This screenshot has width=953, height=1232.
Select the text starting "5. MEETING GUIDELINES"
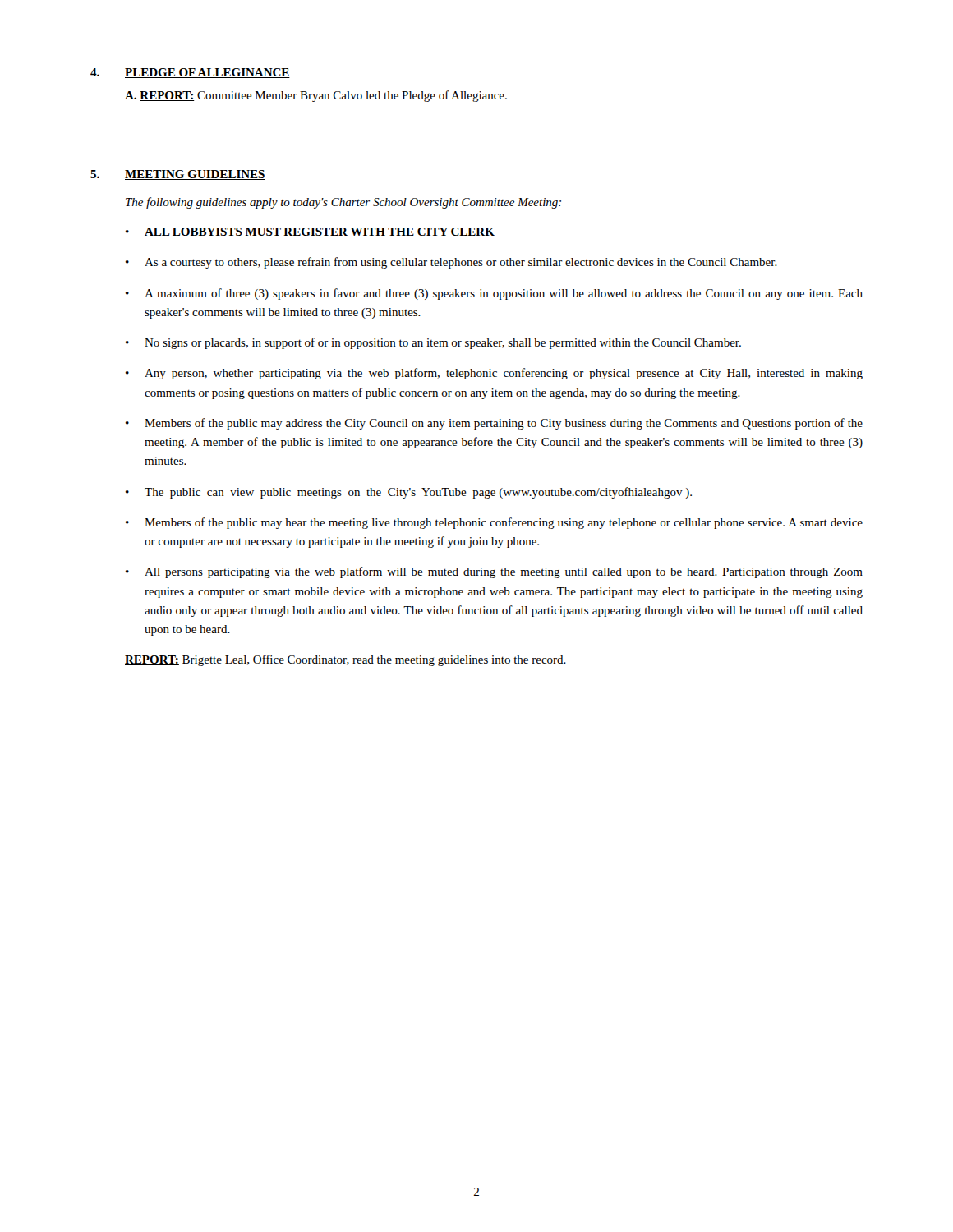click(x=178, y=174)
